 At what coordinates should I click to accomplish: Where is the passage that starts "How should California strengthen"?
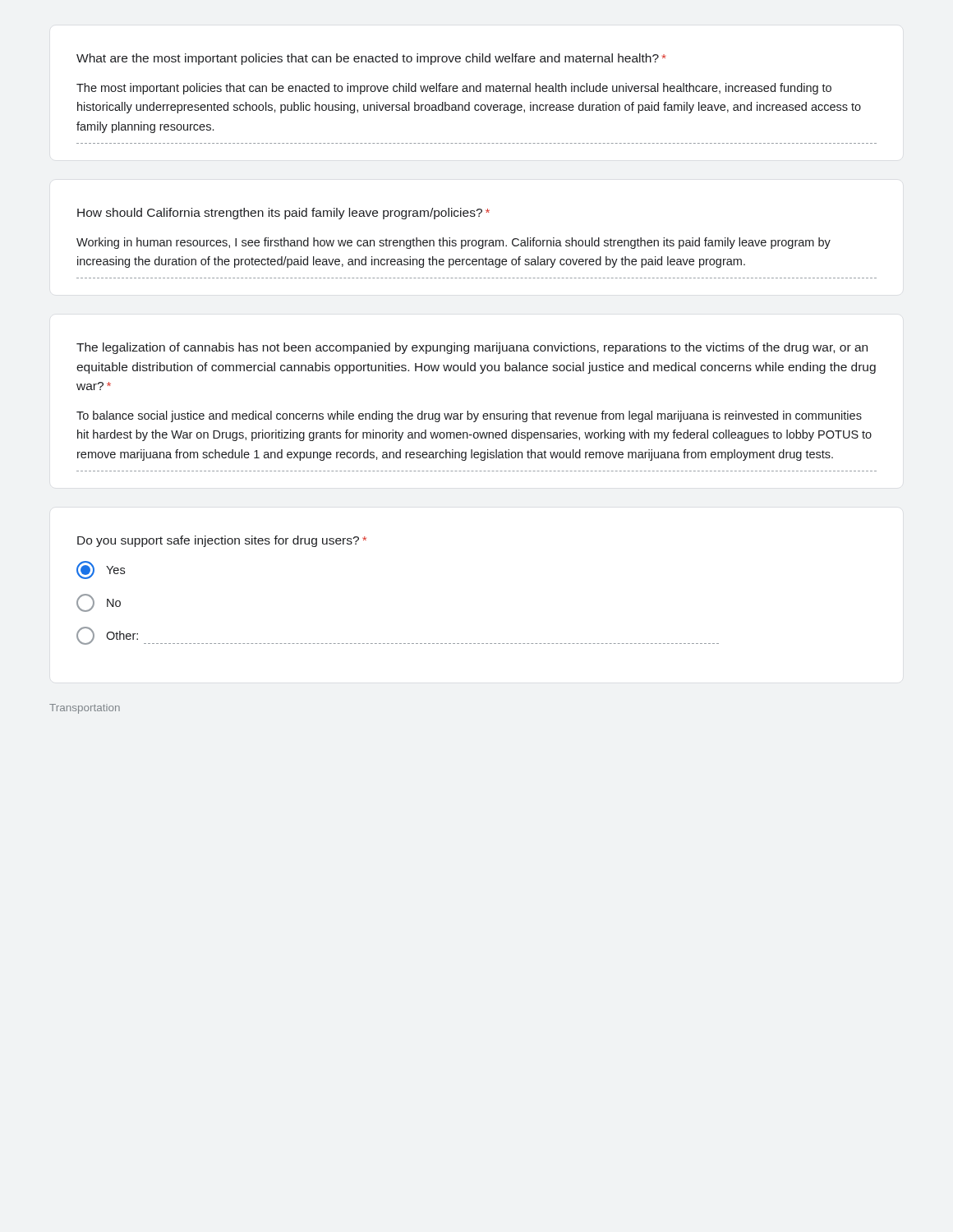click(283, 212)
